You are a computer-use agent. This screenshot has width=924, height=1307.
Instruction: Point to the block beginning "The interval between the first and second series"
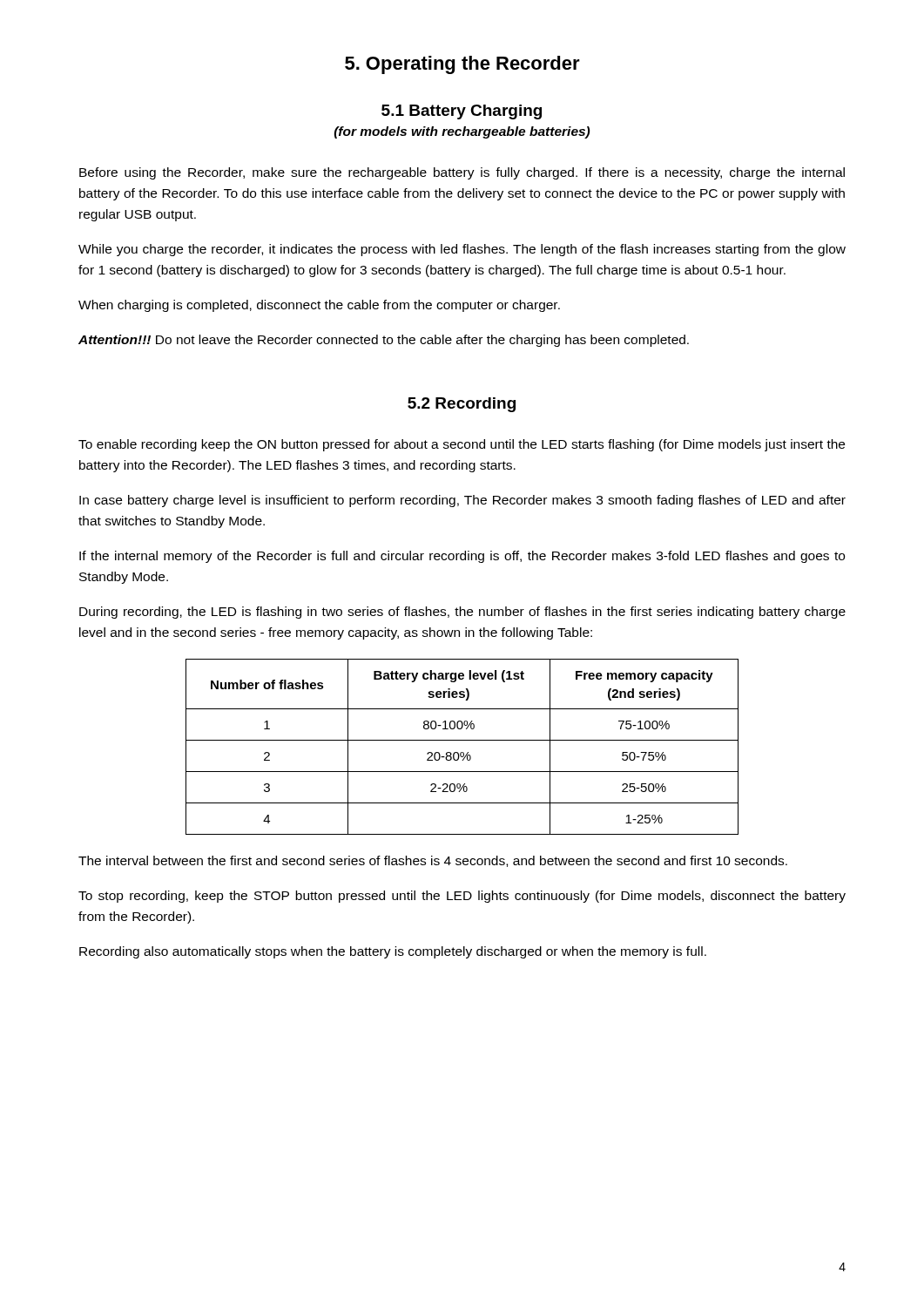[x=433, y=861]
